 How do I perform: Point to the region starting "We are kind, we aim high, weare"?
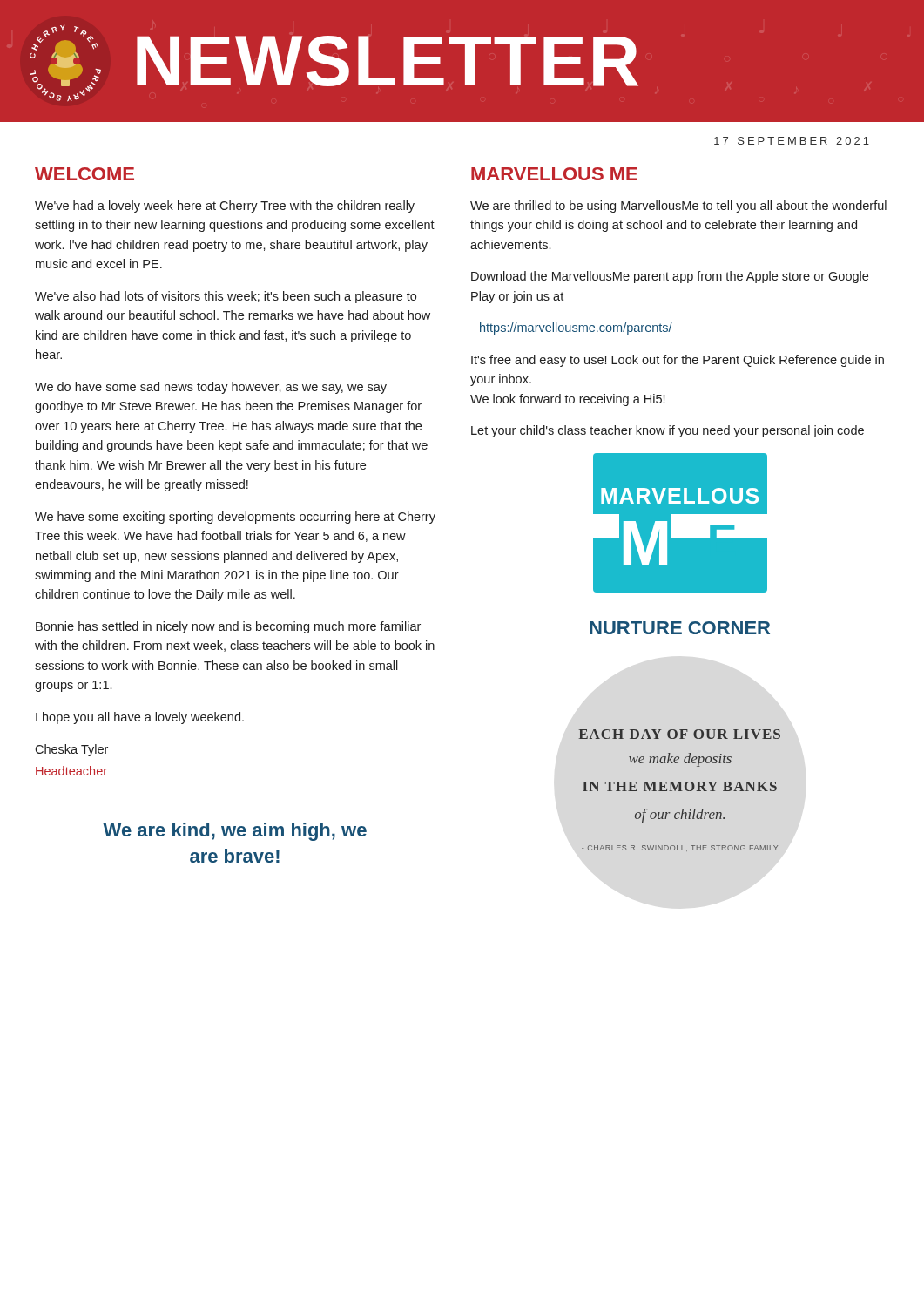pos(235,844)
